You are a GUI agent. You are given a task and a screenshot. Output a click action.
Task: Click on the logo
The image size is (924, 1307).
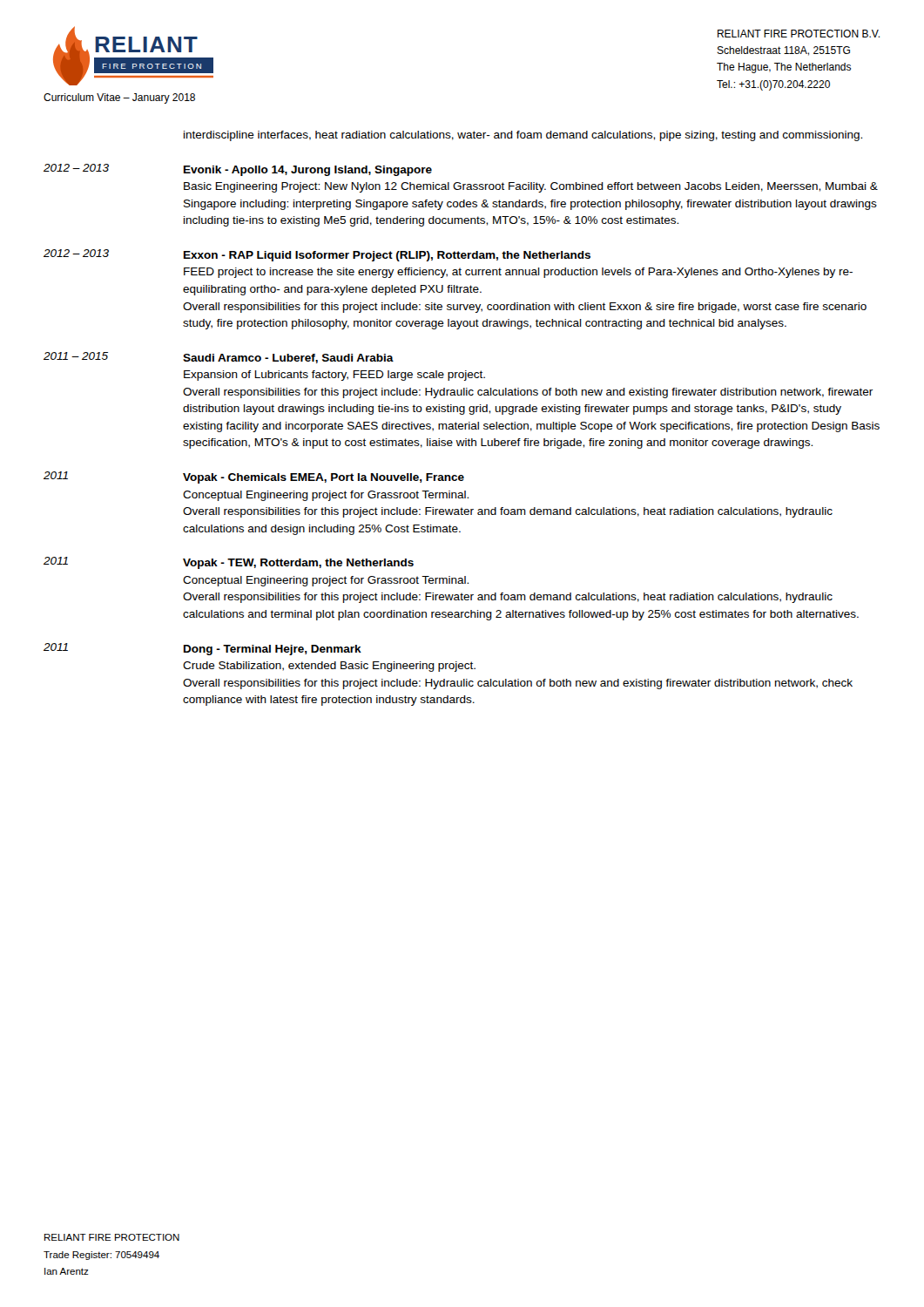click(x=128, y=59)
